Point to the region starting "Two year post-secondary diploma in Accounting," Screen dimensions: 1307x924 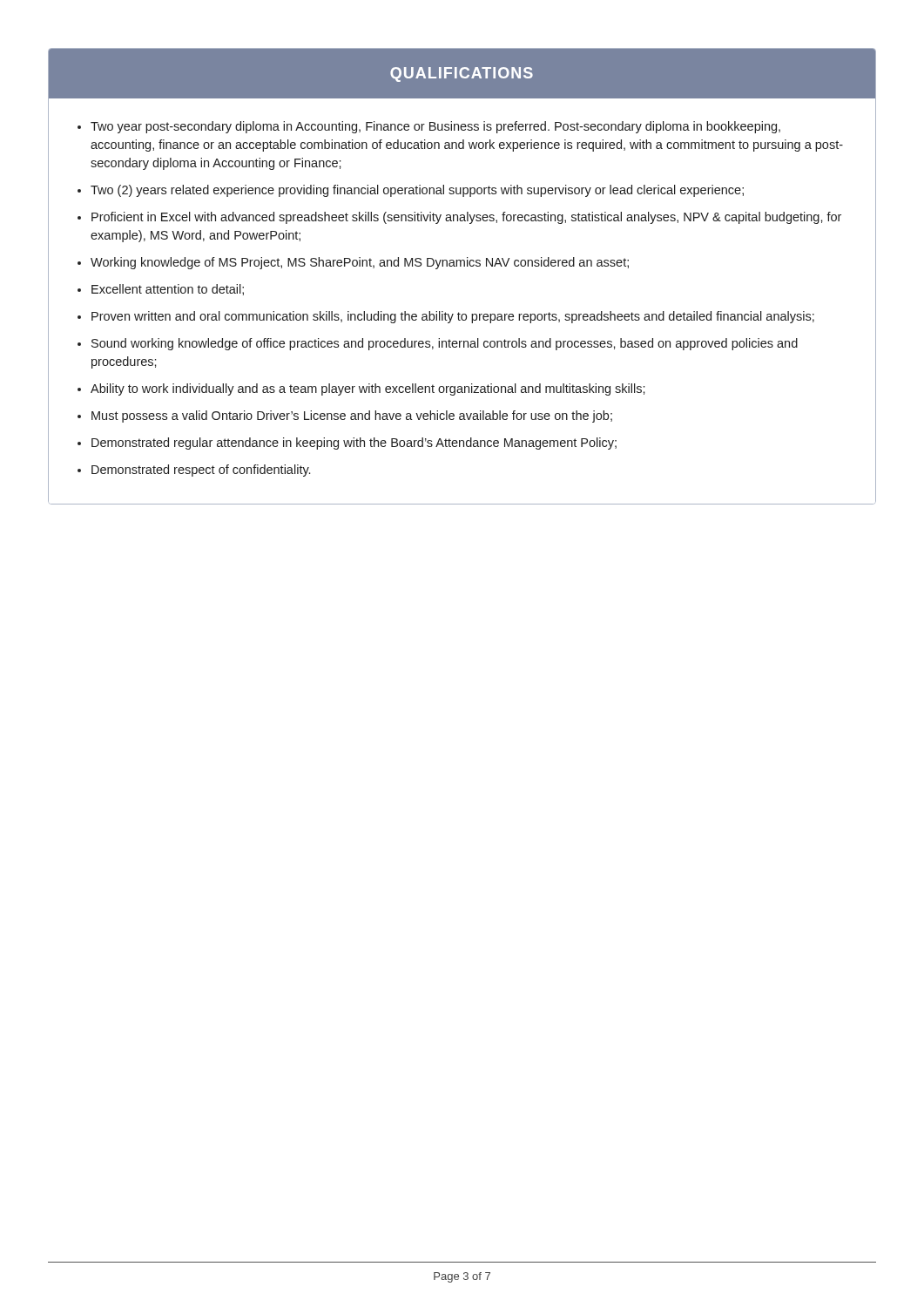(x=467, y=145)
